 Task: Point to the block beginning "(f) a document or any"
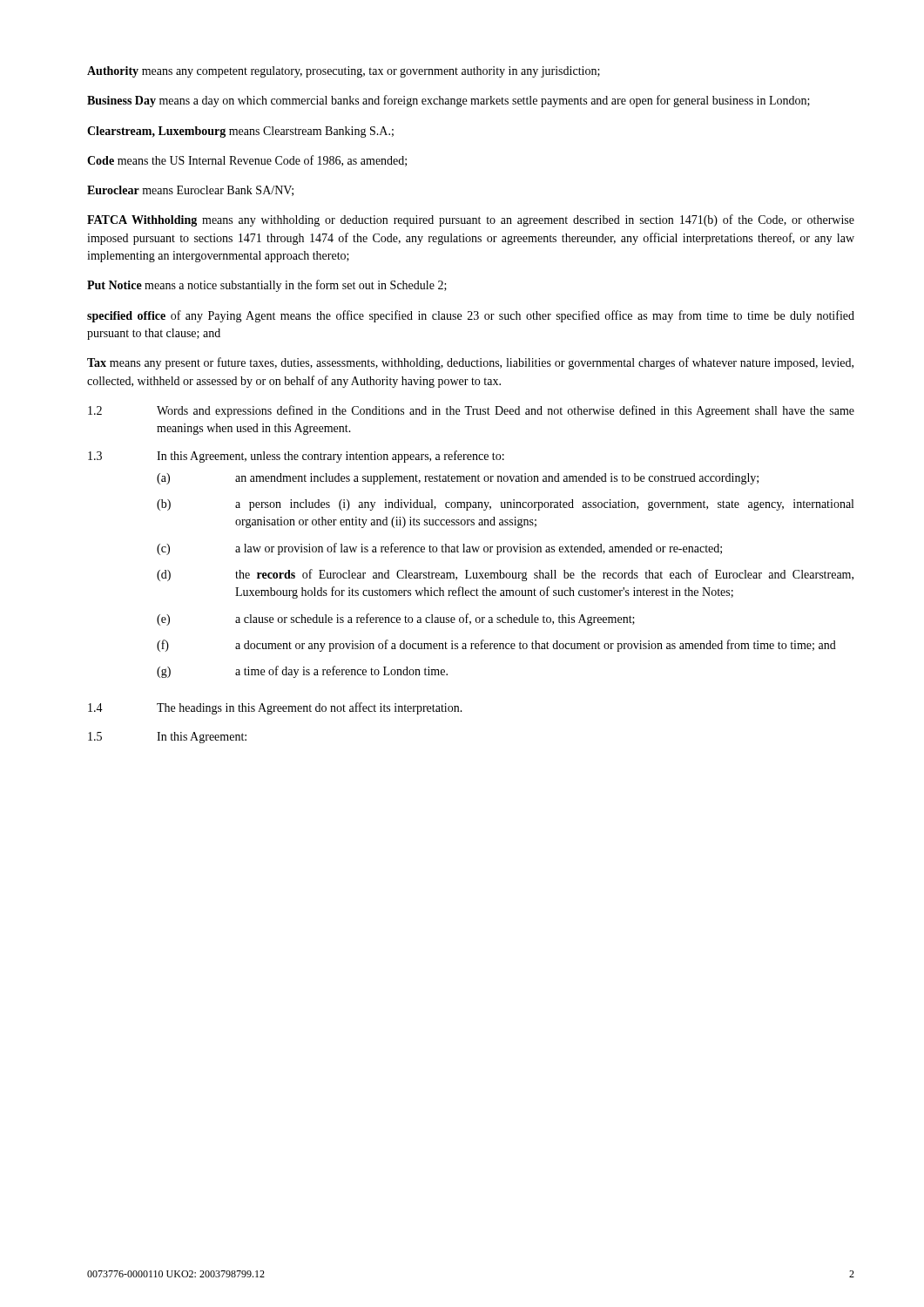click(506, 646)
